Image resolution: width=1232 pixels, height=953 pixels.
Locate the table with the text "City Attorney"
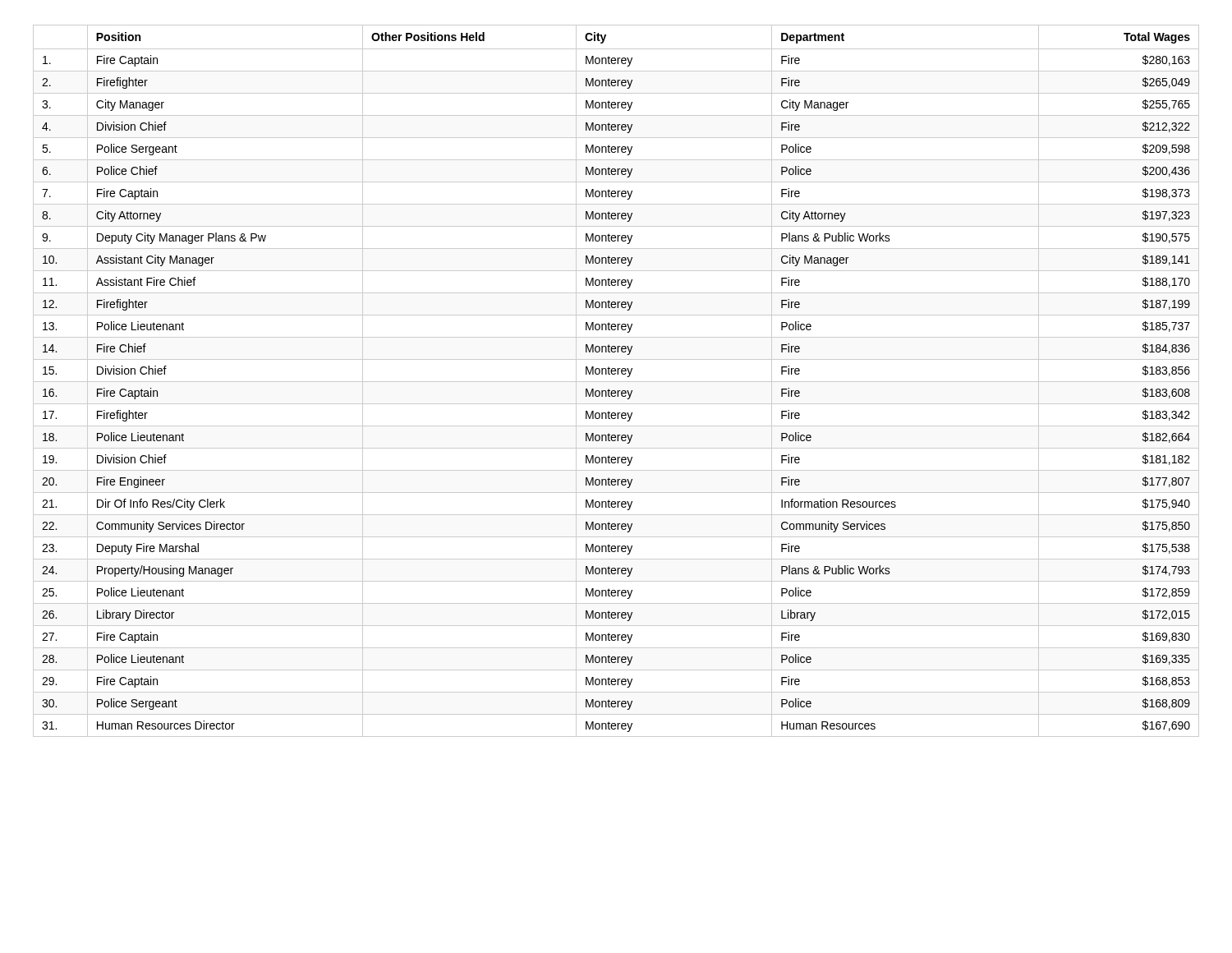(x=616, y=381)
